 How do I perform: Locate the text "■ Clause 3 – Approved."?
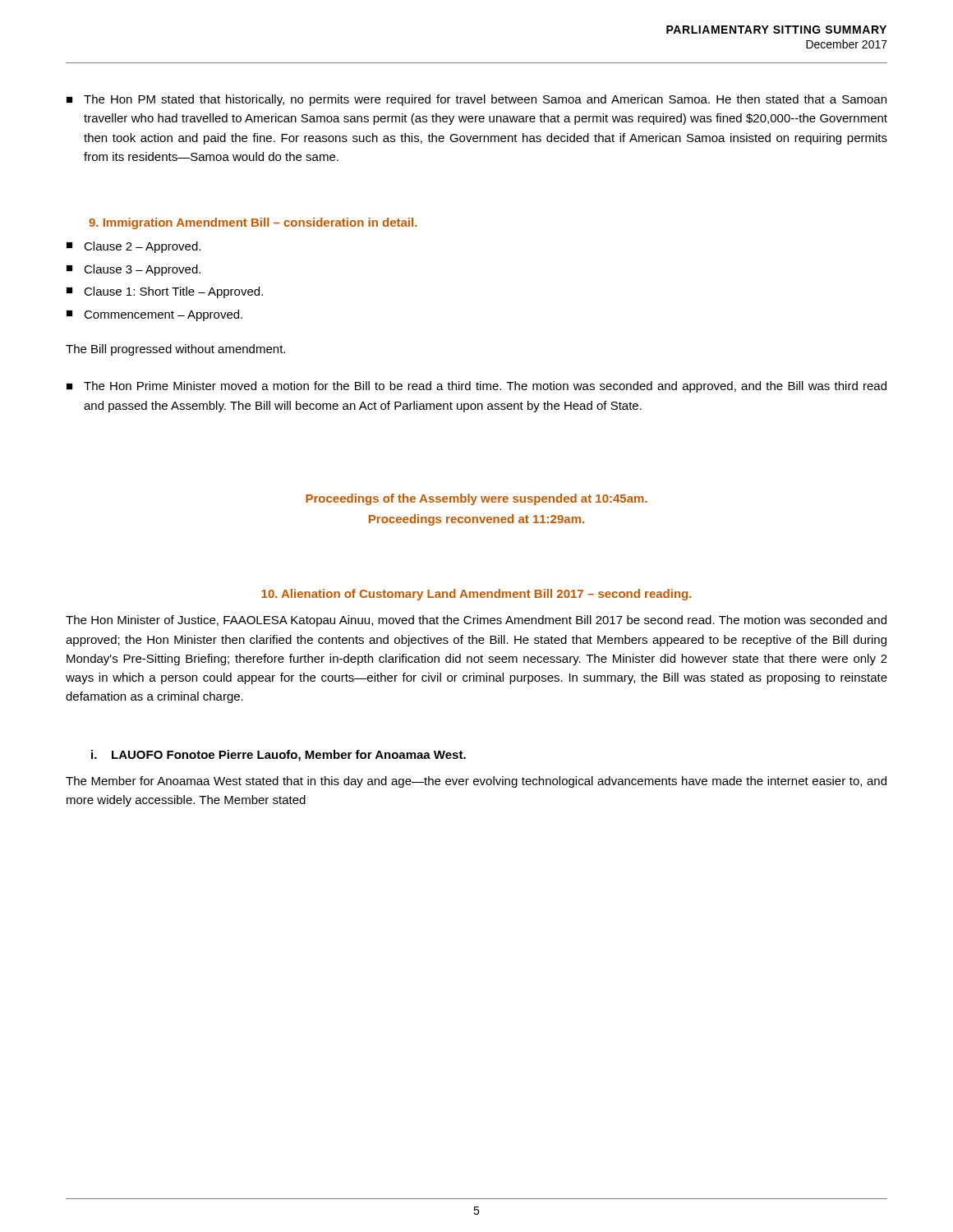pos(134,269)
